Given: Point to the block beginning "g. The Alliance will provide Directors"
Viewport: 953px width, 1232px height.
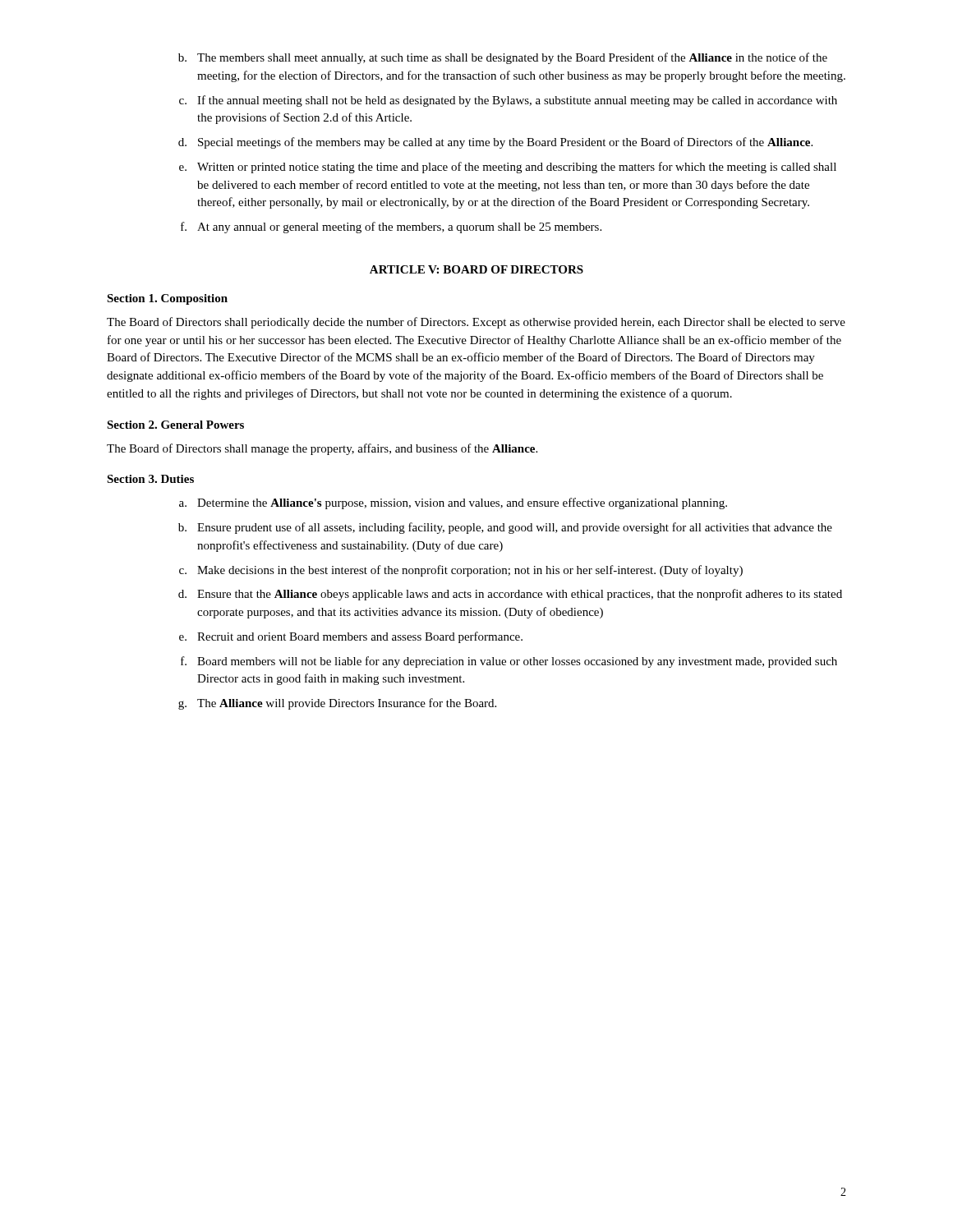Looking at the screenshot, I should 501,704.
